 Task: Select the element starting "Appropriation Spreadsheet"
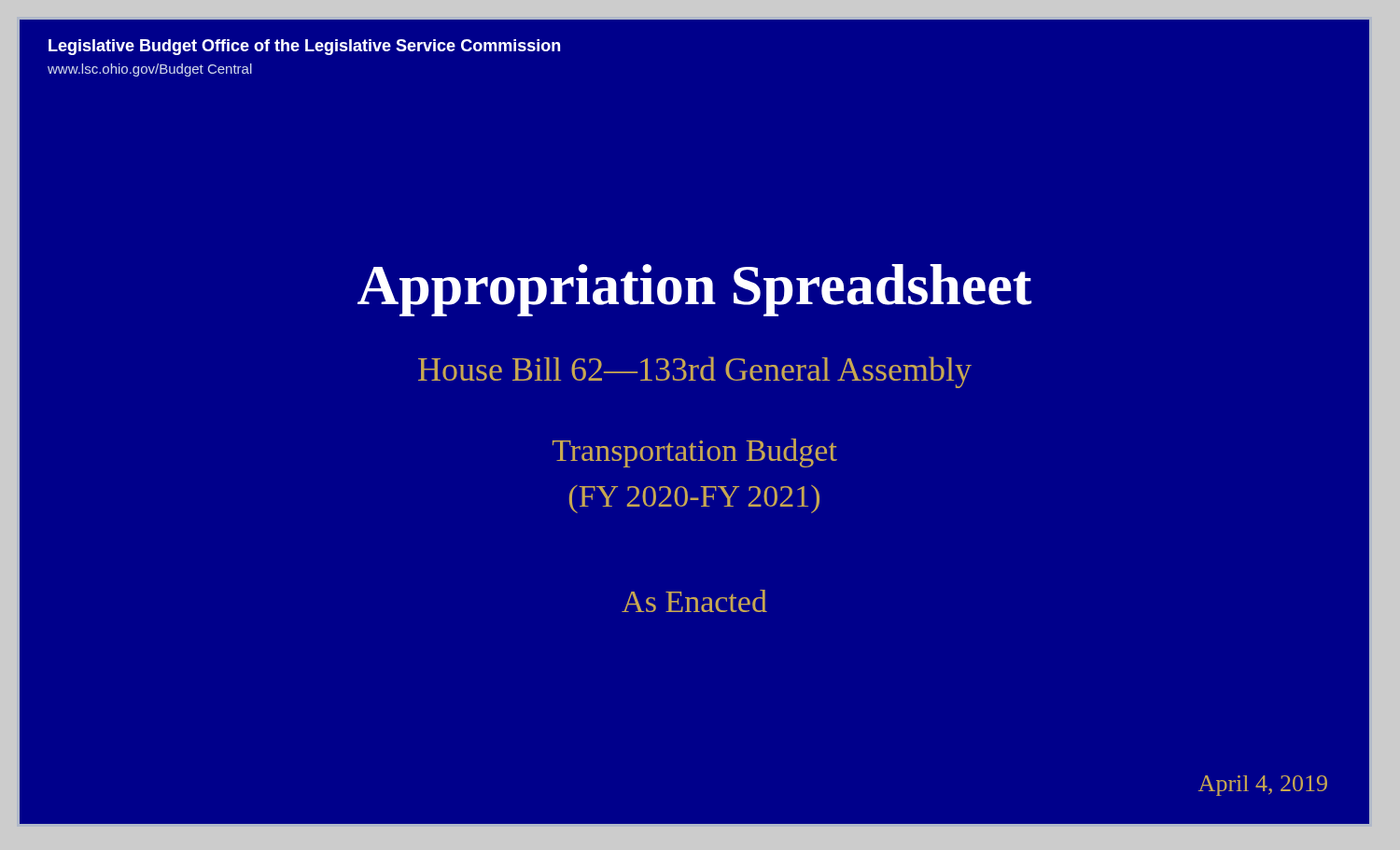694,285
